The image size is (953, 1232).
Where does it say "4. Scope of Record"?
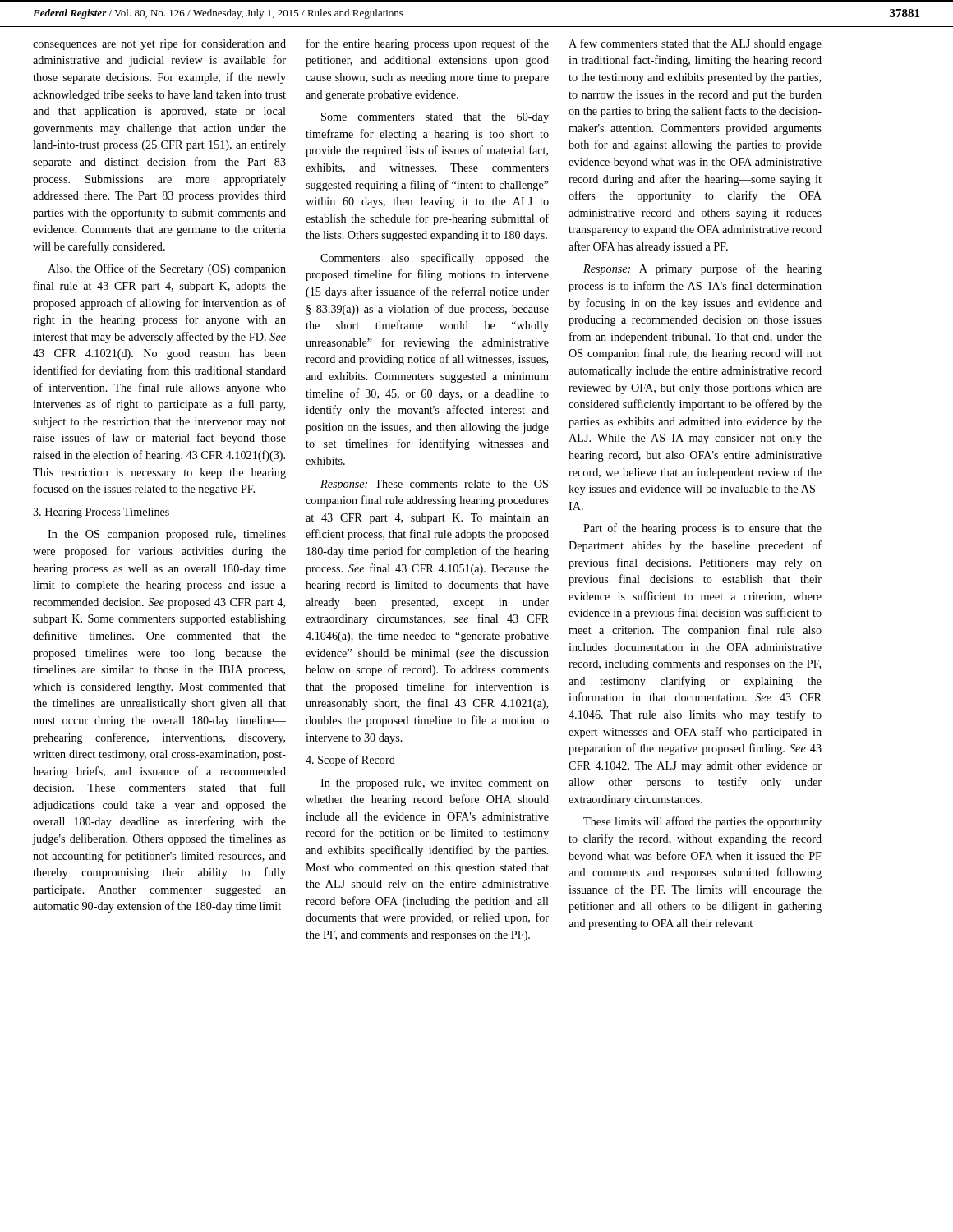pyautogui.click(x=350, y=761)
